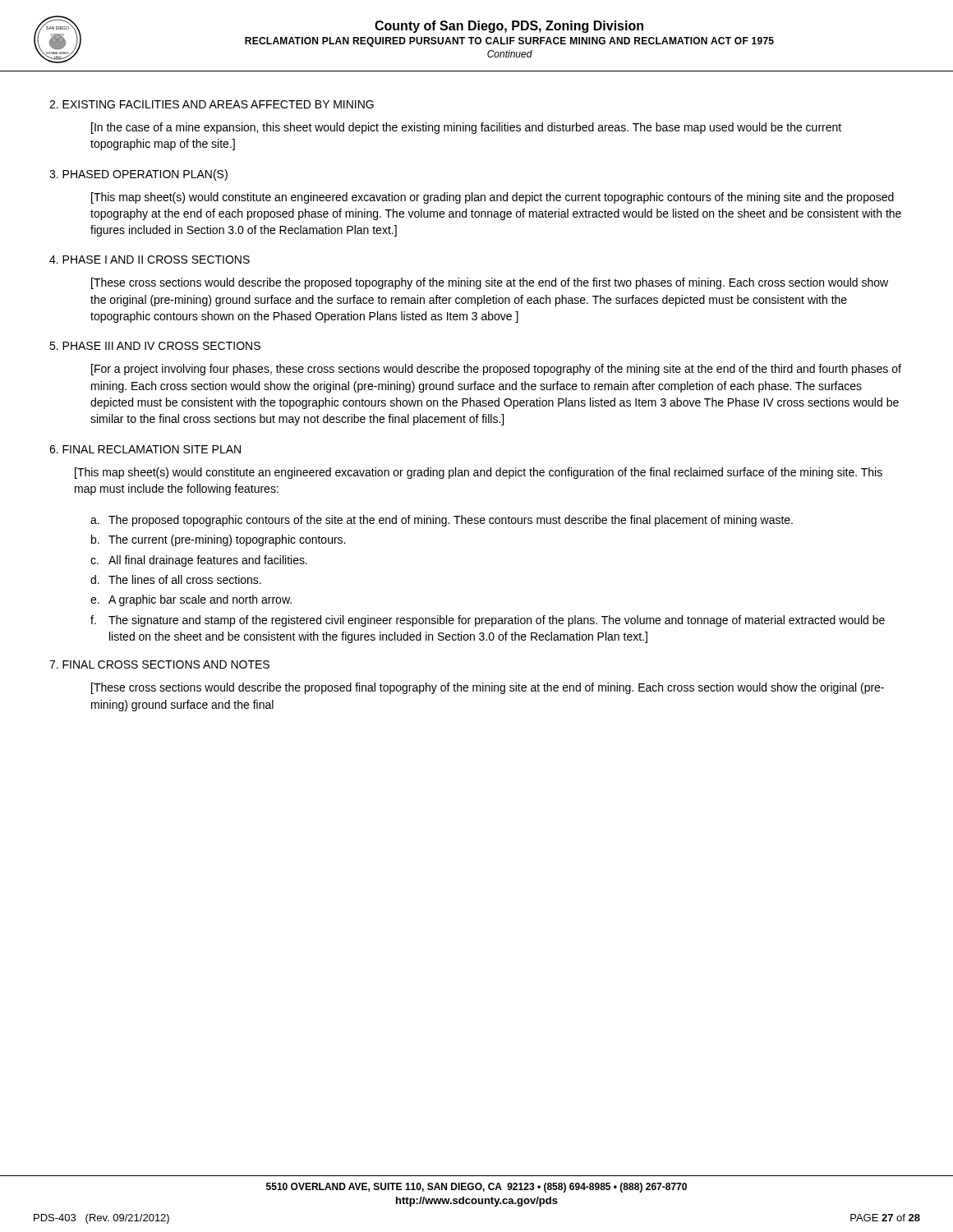Find the section header containing "5. PHASE III AND"

pyautogui.click(x=155, y=346)
